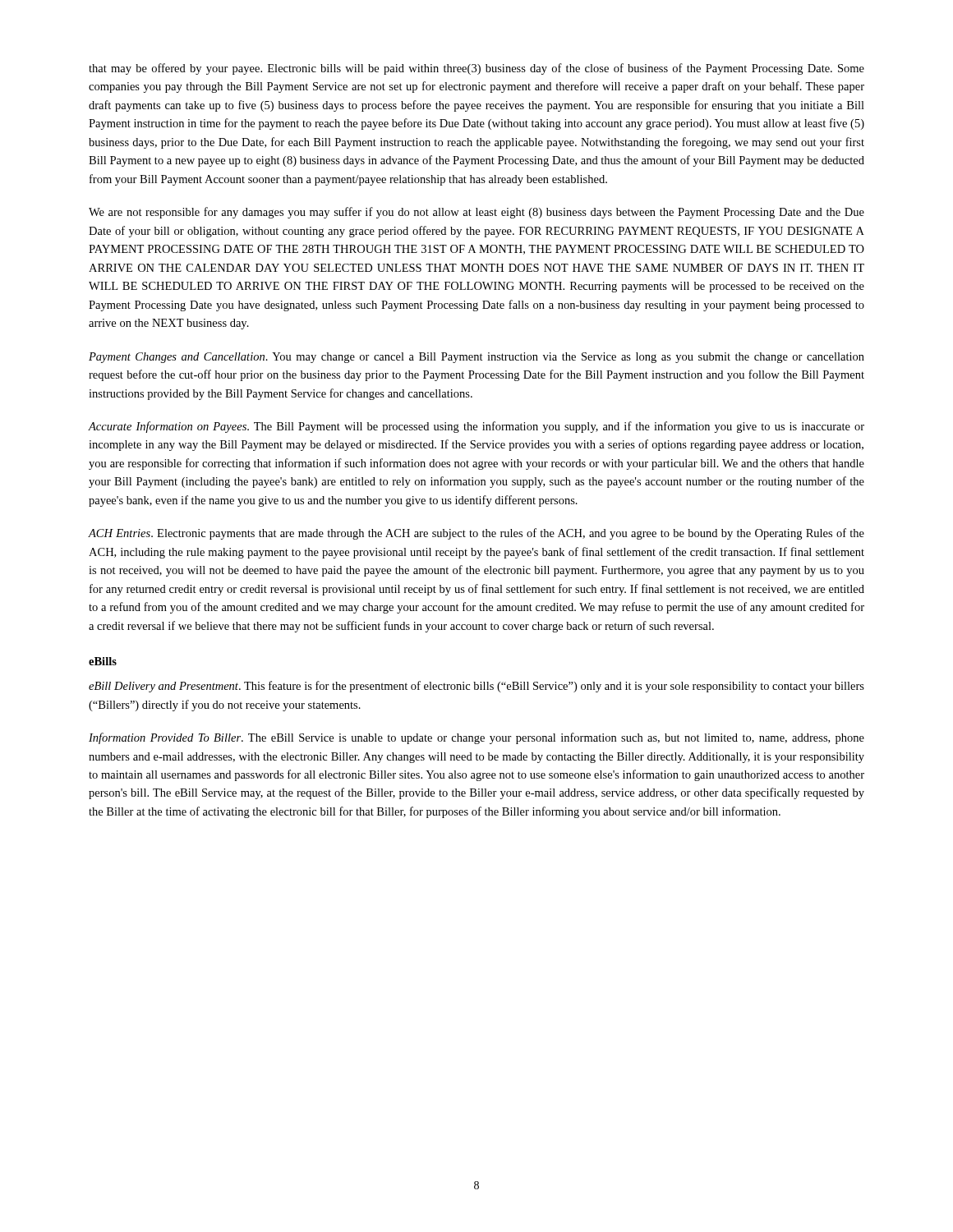Point to the passage starting "We are not responsible for"

[476, 268]
